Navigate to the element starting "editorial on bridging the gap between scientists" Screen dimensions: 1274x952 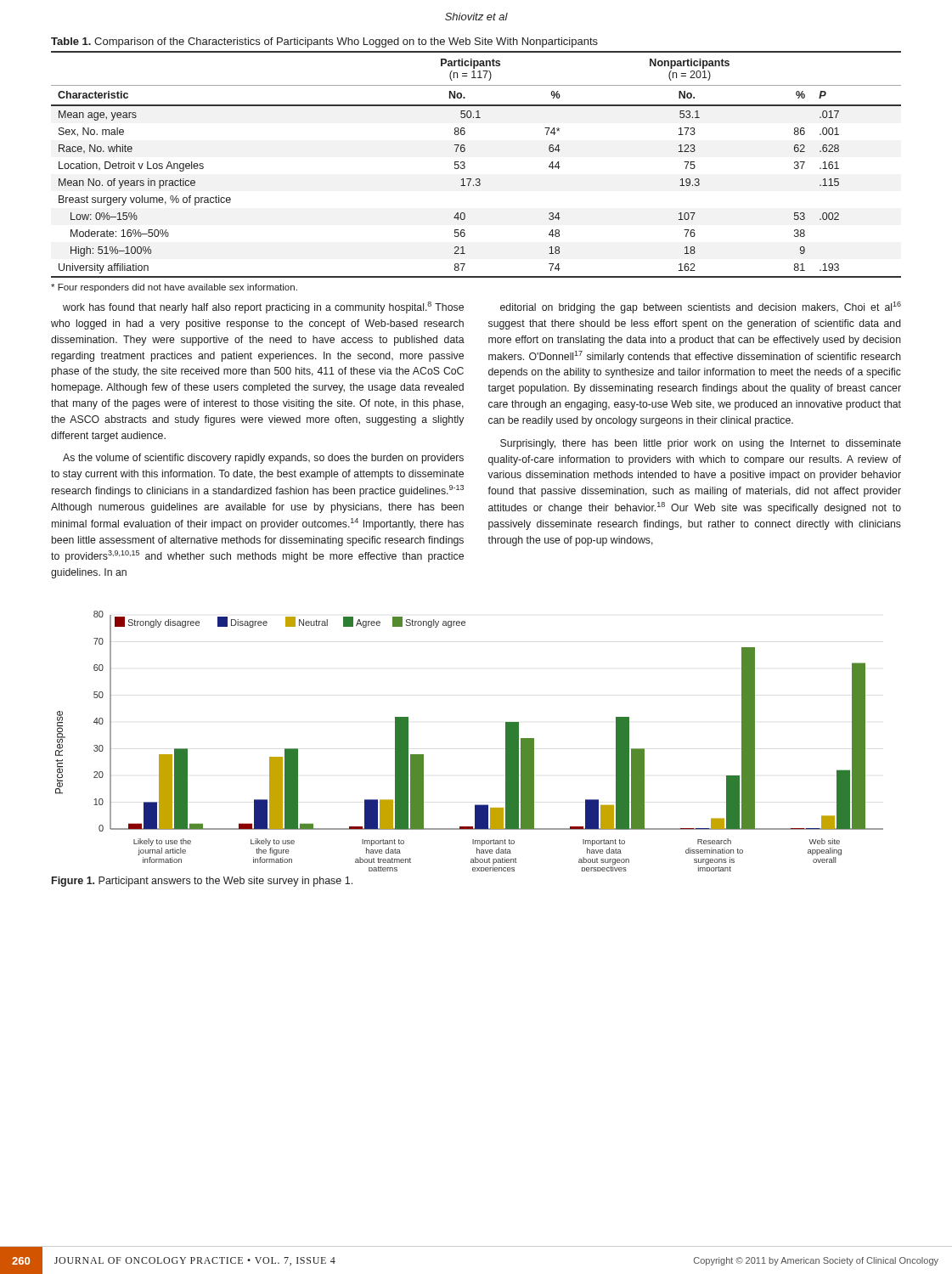click(x=694, y=424)
